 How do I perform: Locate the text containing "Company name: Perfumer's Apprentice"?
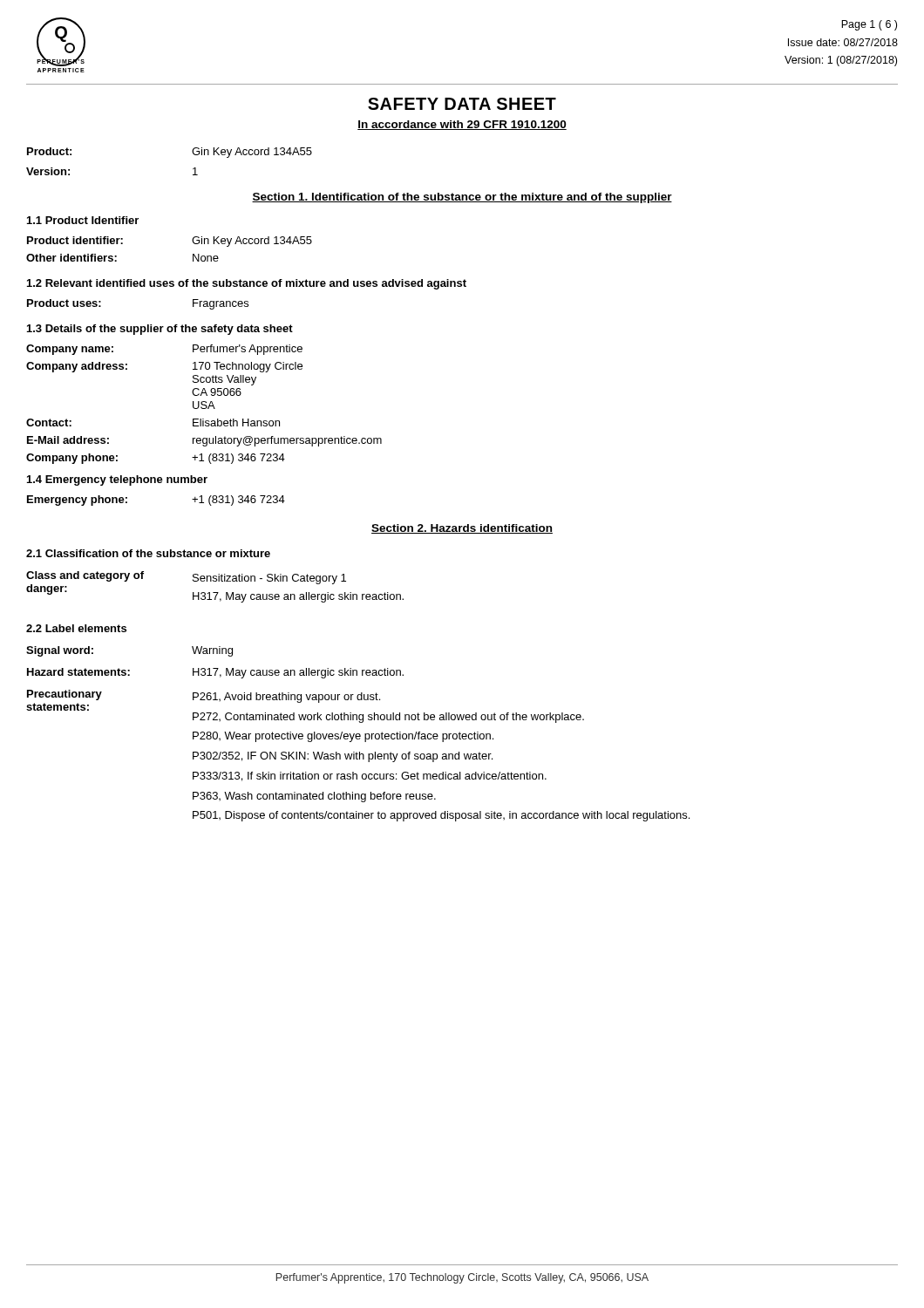tap(67, 349)
